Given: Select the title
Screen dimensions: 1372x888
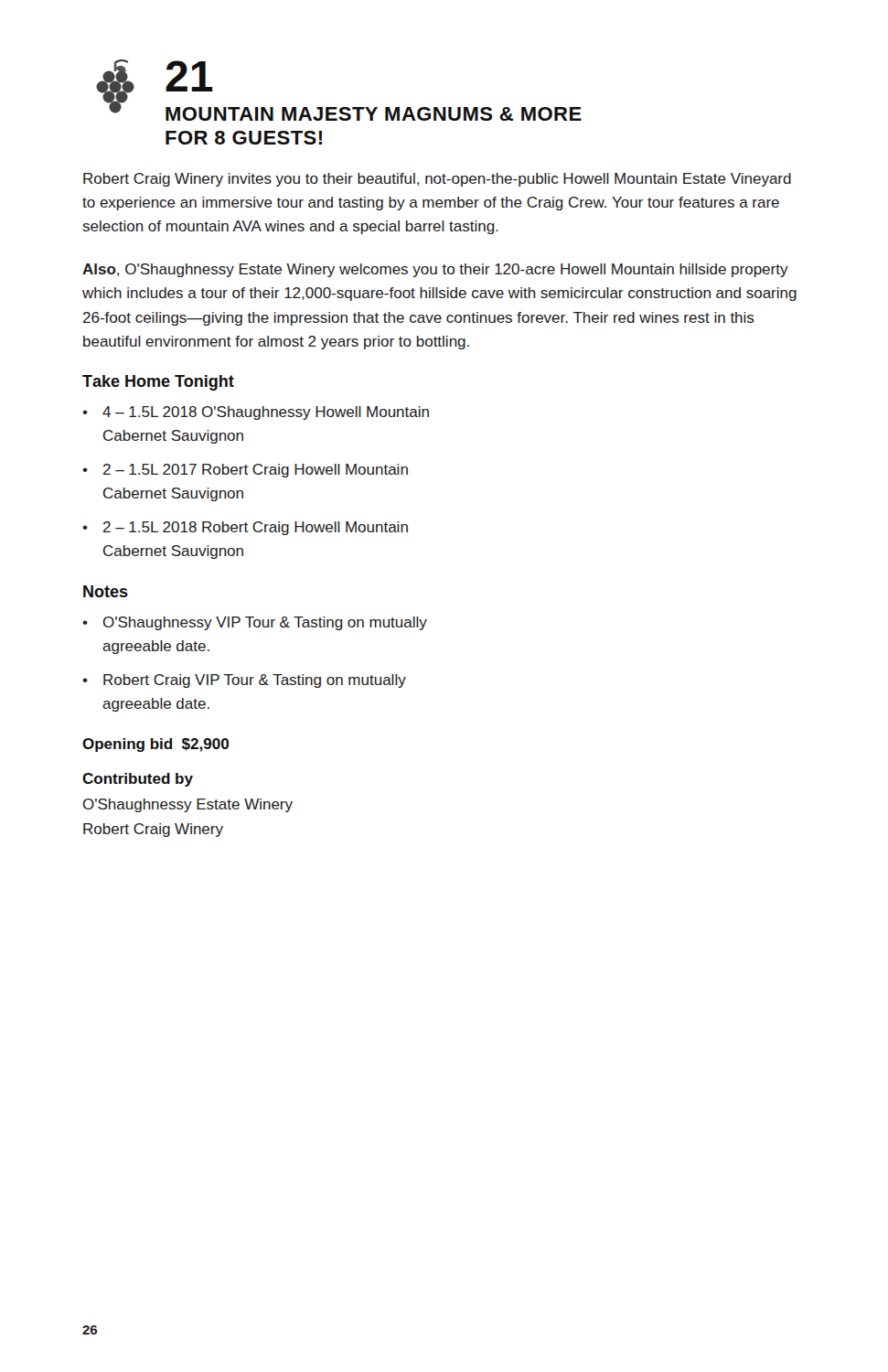Looking at the screenshot, I should (189, 77).
